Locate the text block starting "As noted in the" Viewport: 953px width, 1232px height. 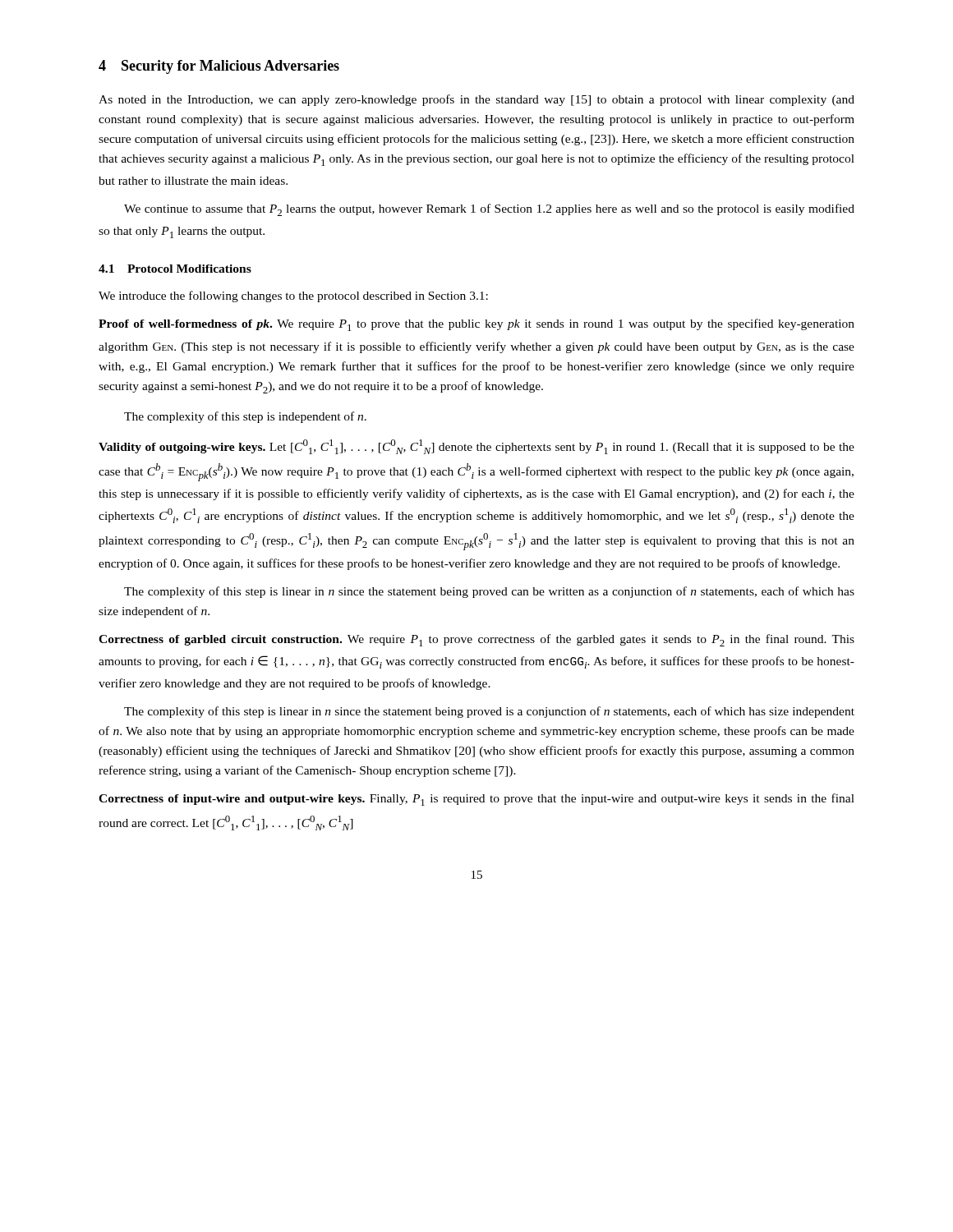pyautogui.click(x=476, y=140)
